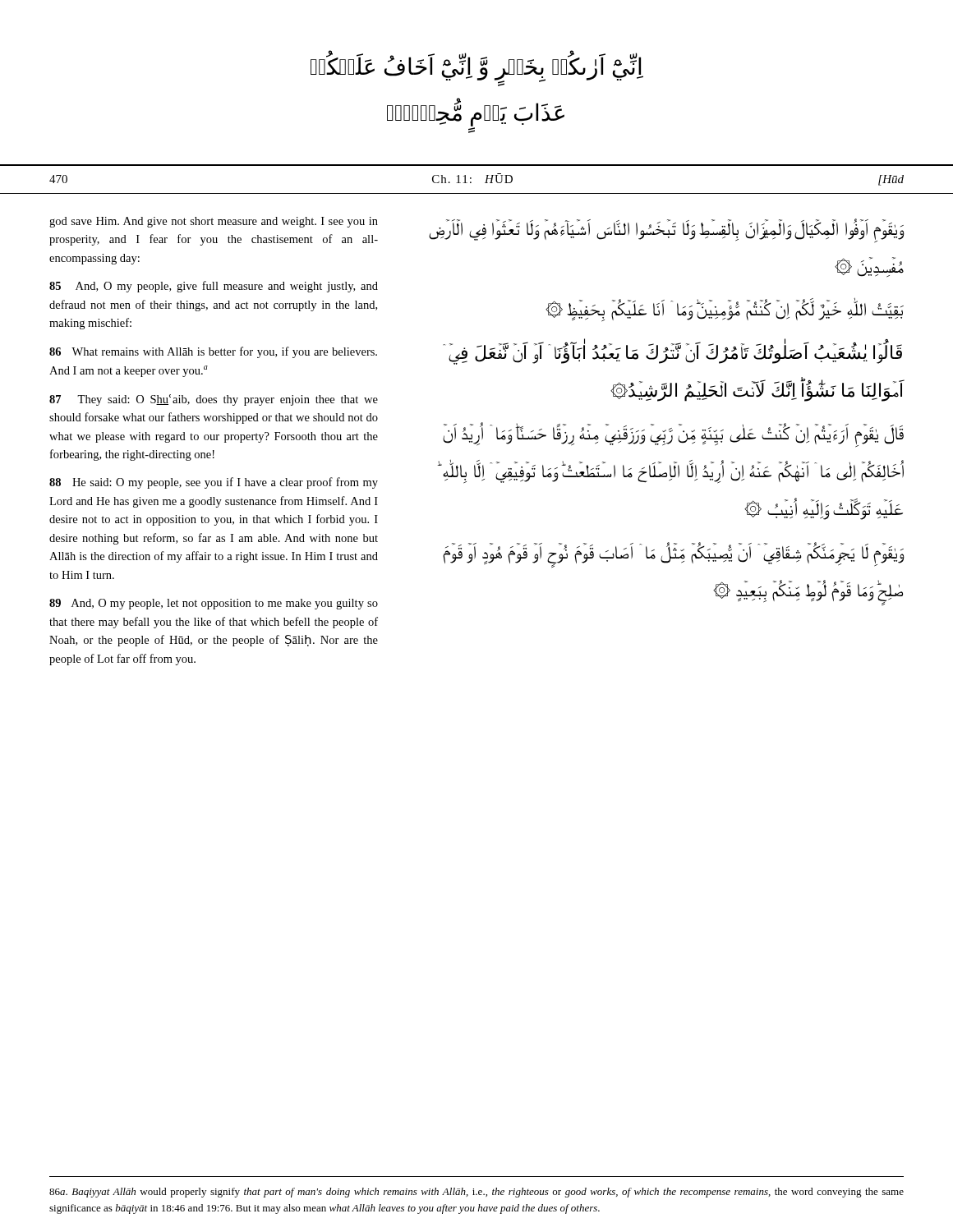Find the element starting "86 What remains with Allāh is better for"
This screenshot has height=1232, width=953.
(x=214, y=361)
